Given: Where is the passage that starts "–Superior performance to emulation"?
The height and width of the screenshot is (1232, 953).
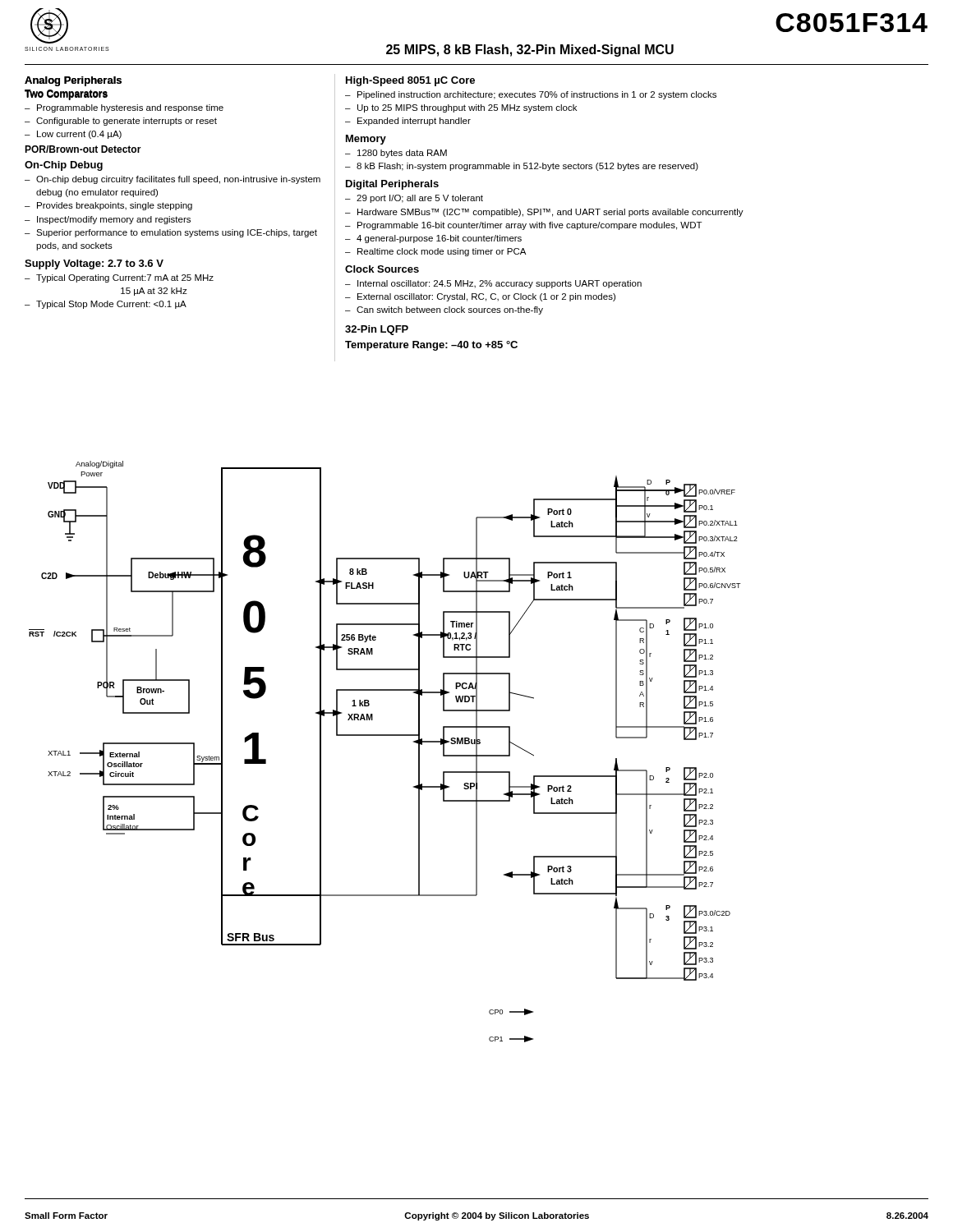Looking at the screenshot, I should pyautogui.click(x=171, y=238).
